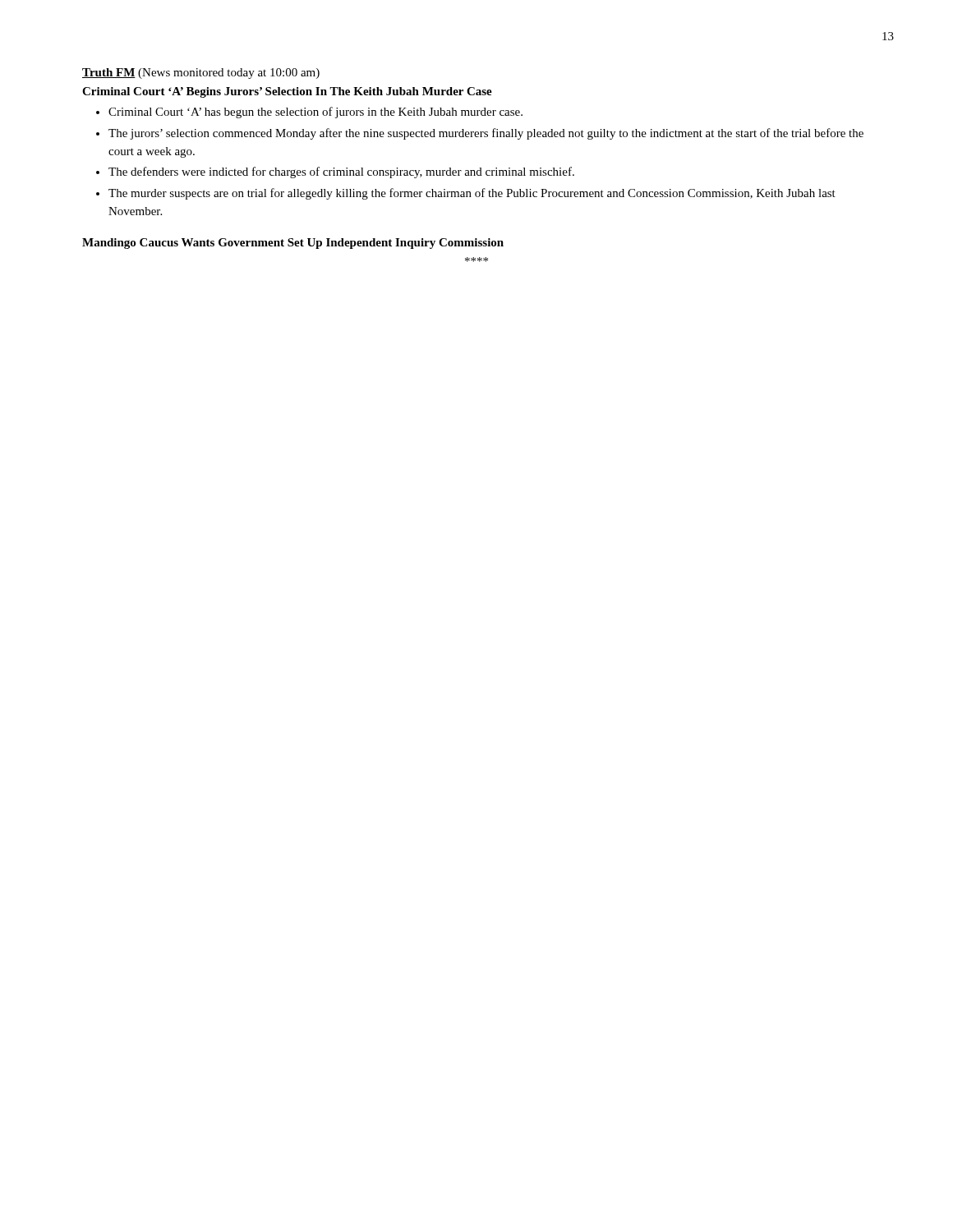Click the passage that begins "The defenders were"
Screen dimensions: 1232x953
pos(342,172)
